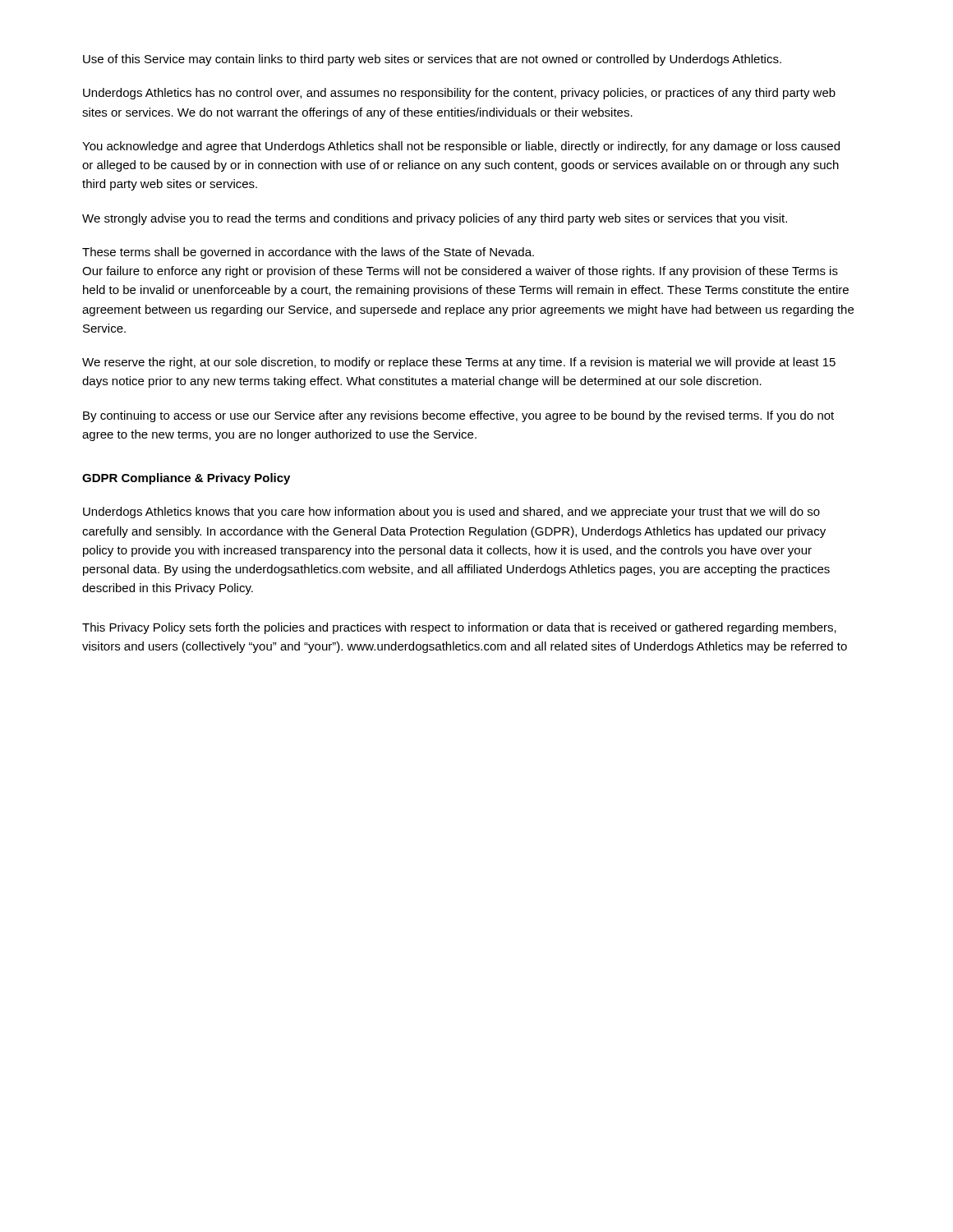Click the passage that begins "These terms shall"
Viewport: 953px width, 1232px height.
point(468,290)
